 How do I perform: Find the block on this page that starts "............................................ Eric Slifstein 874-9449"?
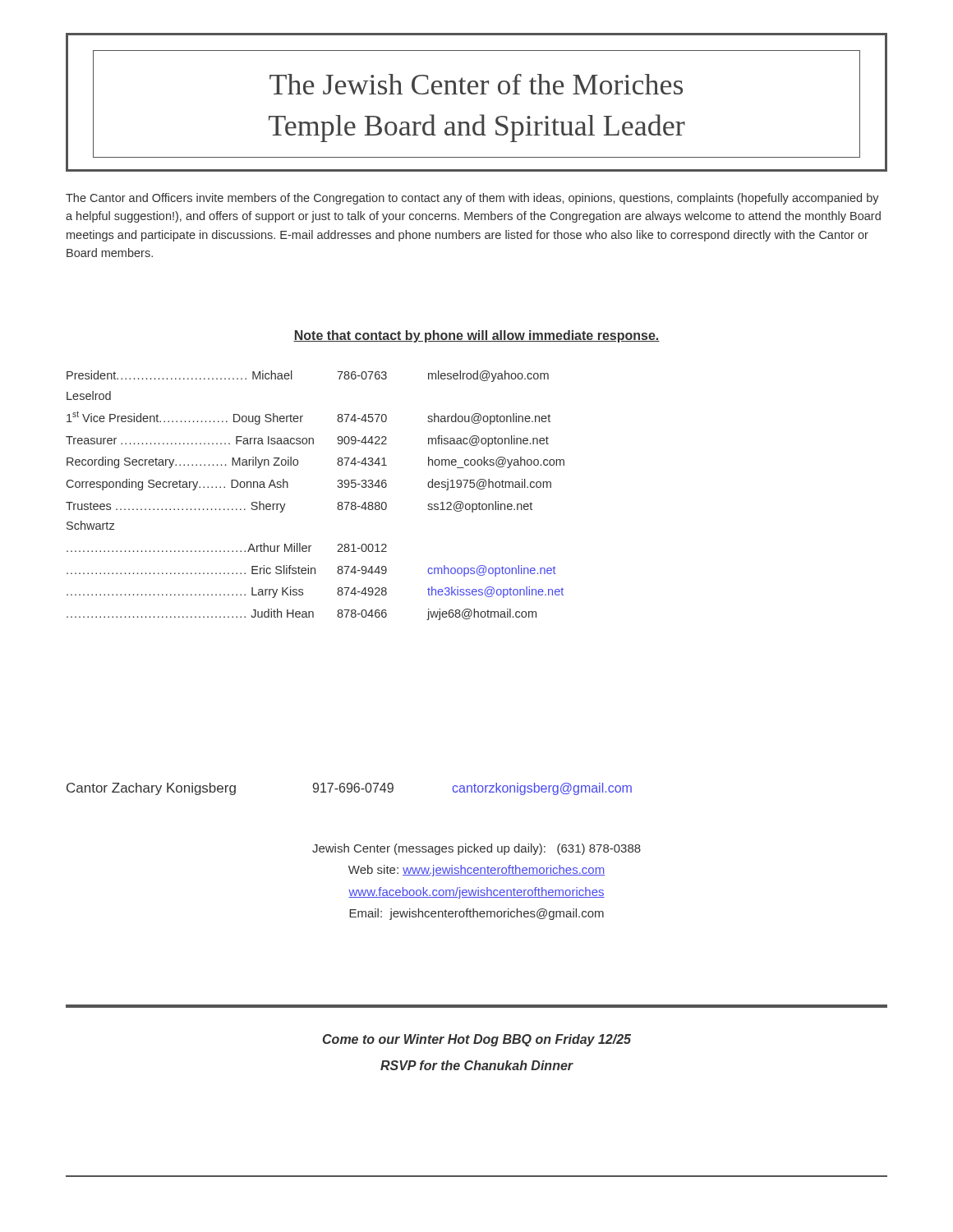coord(345,570)
